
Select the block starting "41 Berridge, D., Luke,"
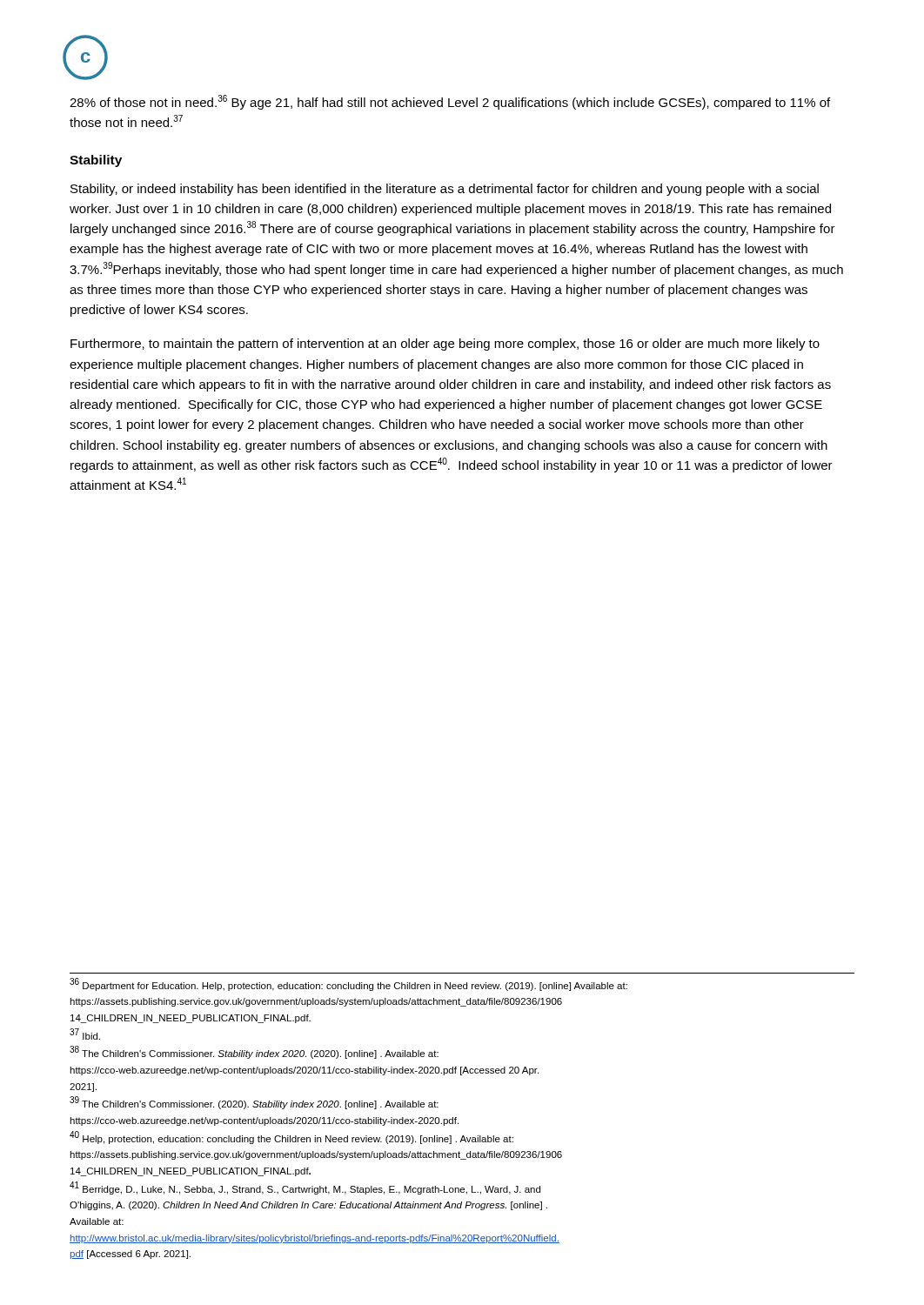tap(305, 1188)
